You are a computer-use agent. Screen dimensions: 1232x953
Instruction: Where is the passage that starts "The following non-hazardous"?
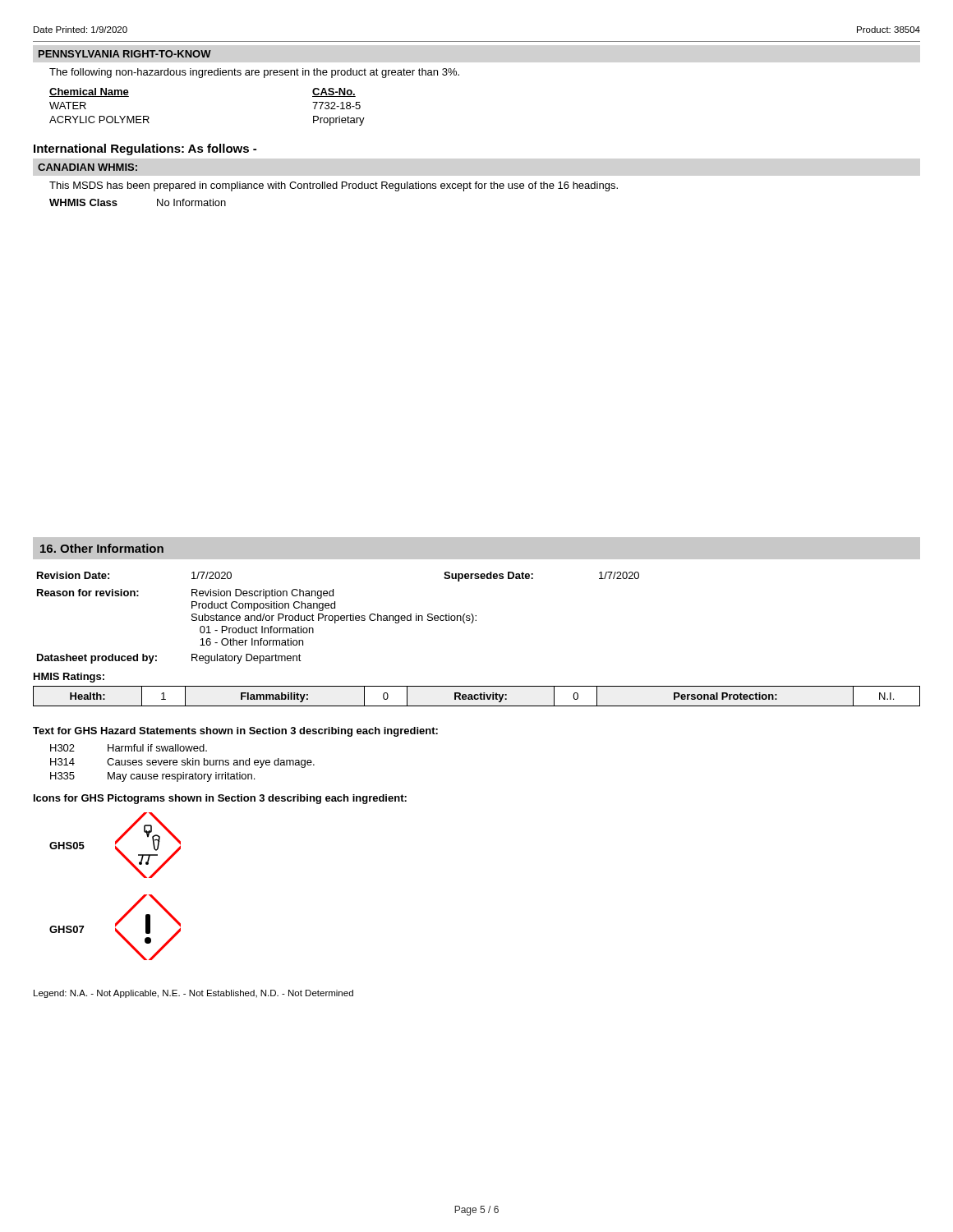(255, 72)
